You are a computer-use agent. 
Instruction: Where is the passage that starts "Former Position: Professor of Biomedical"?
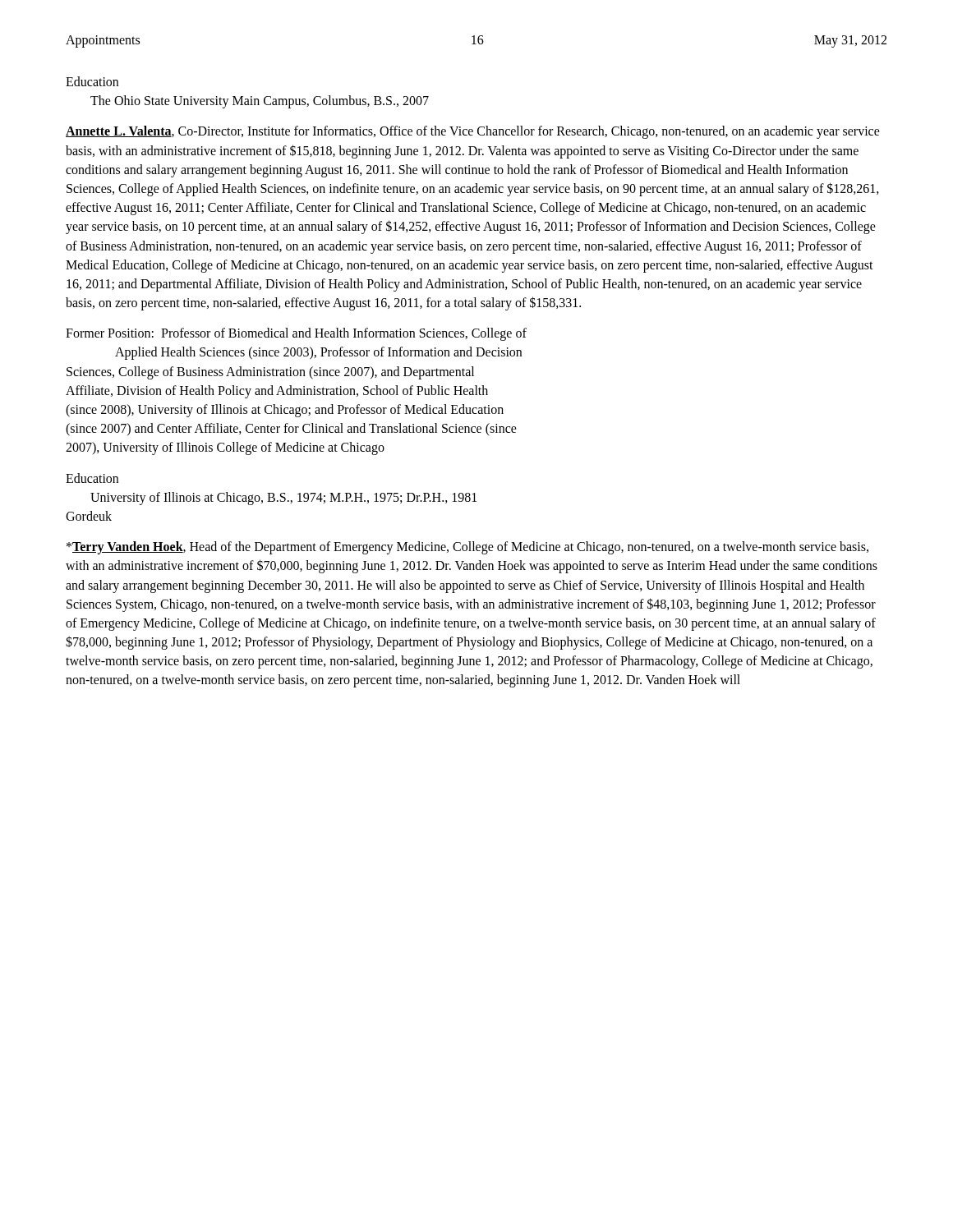pos(476,390)
